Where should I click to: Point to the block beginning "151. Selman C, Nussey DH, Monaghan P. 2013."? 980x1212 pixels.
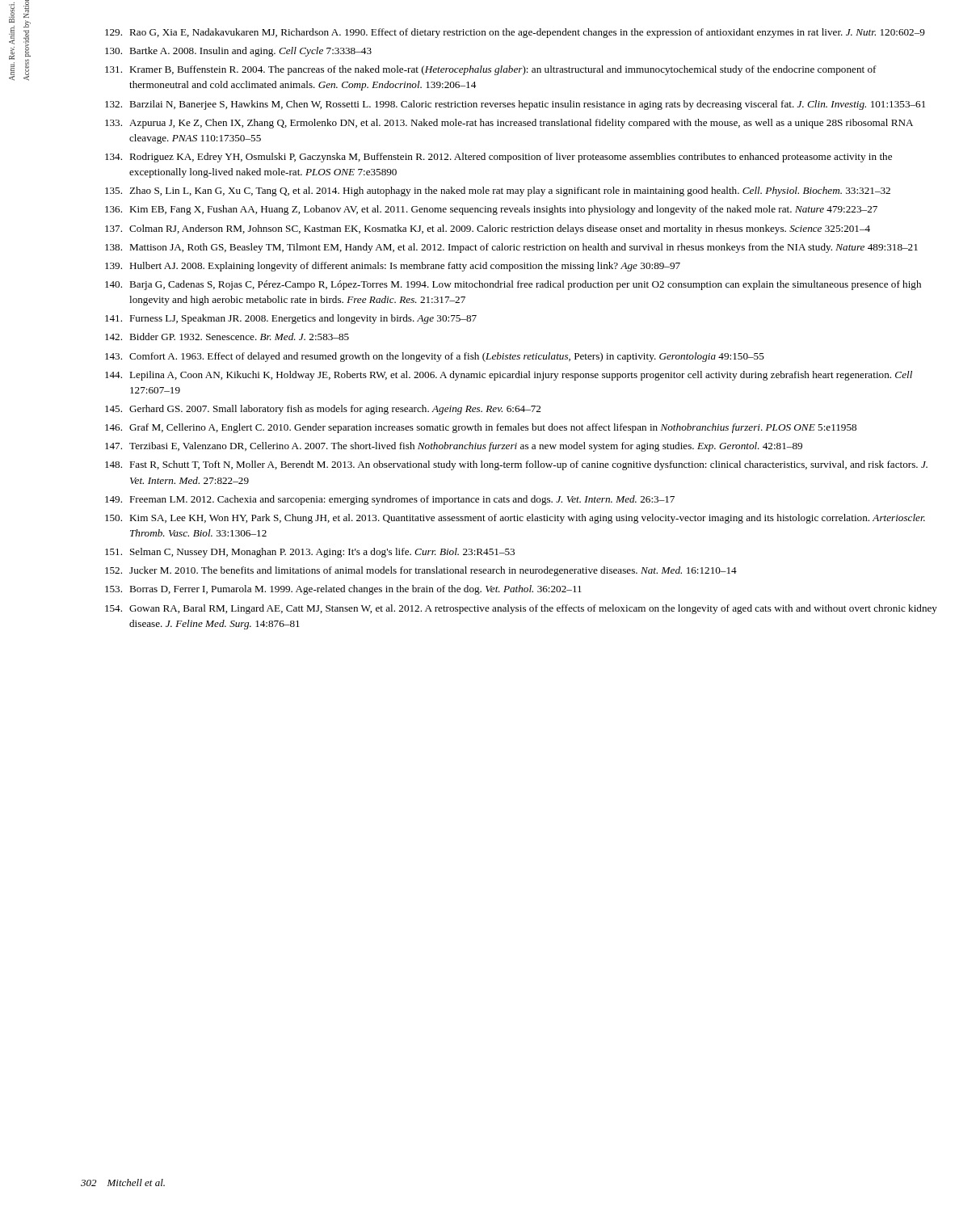click(509, 552)
